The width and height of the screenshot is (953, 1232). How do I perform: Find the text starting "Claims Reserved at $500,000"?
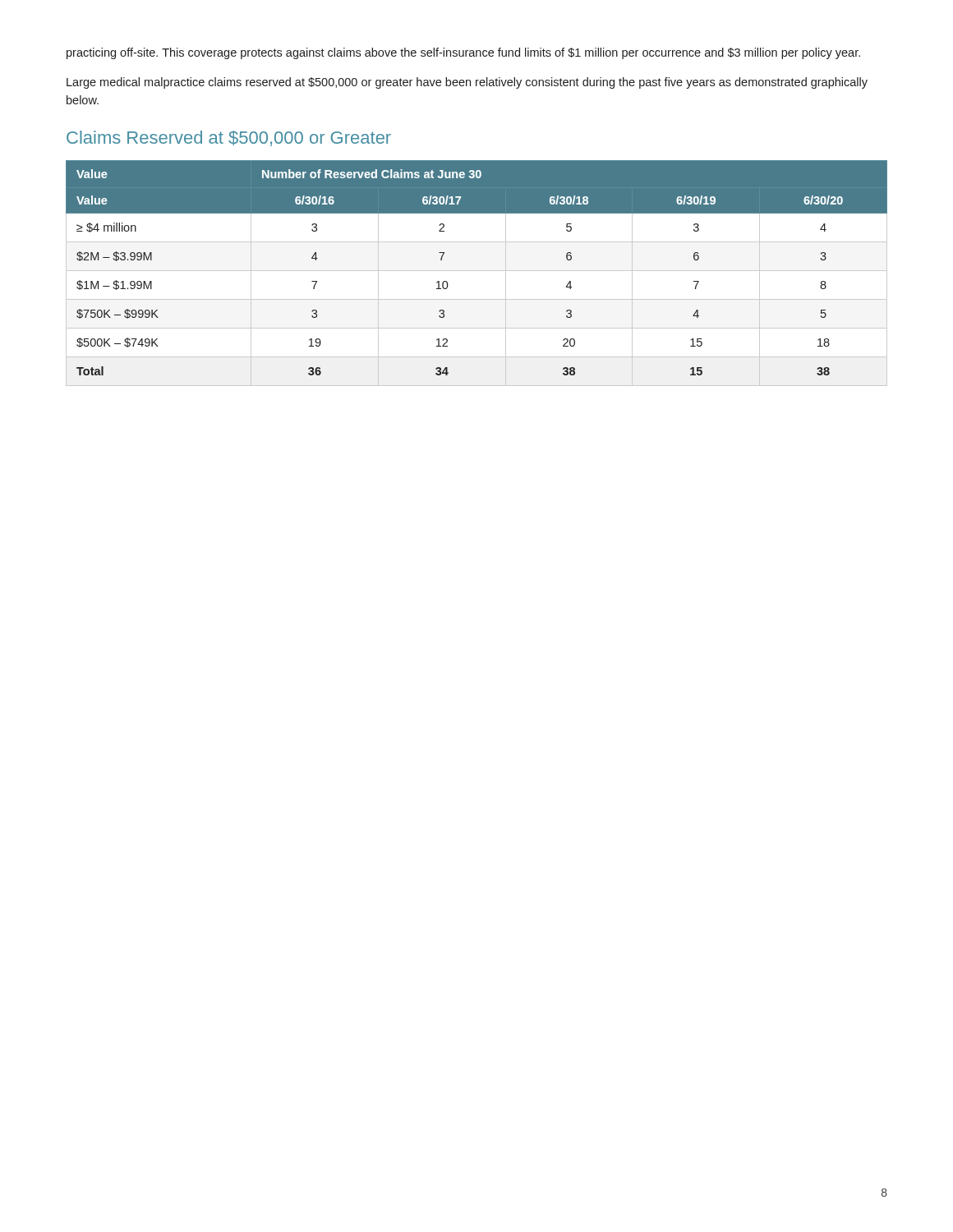pos(228,138)
